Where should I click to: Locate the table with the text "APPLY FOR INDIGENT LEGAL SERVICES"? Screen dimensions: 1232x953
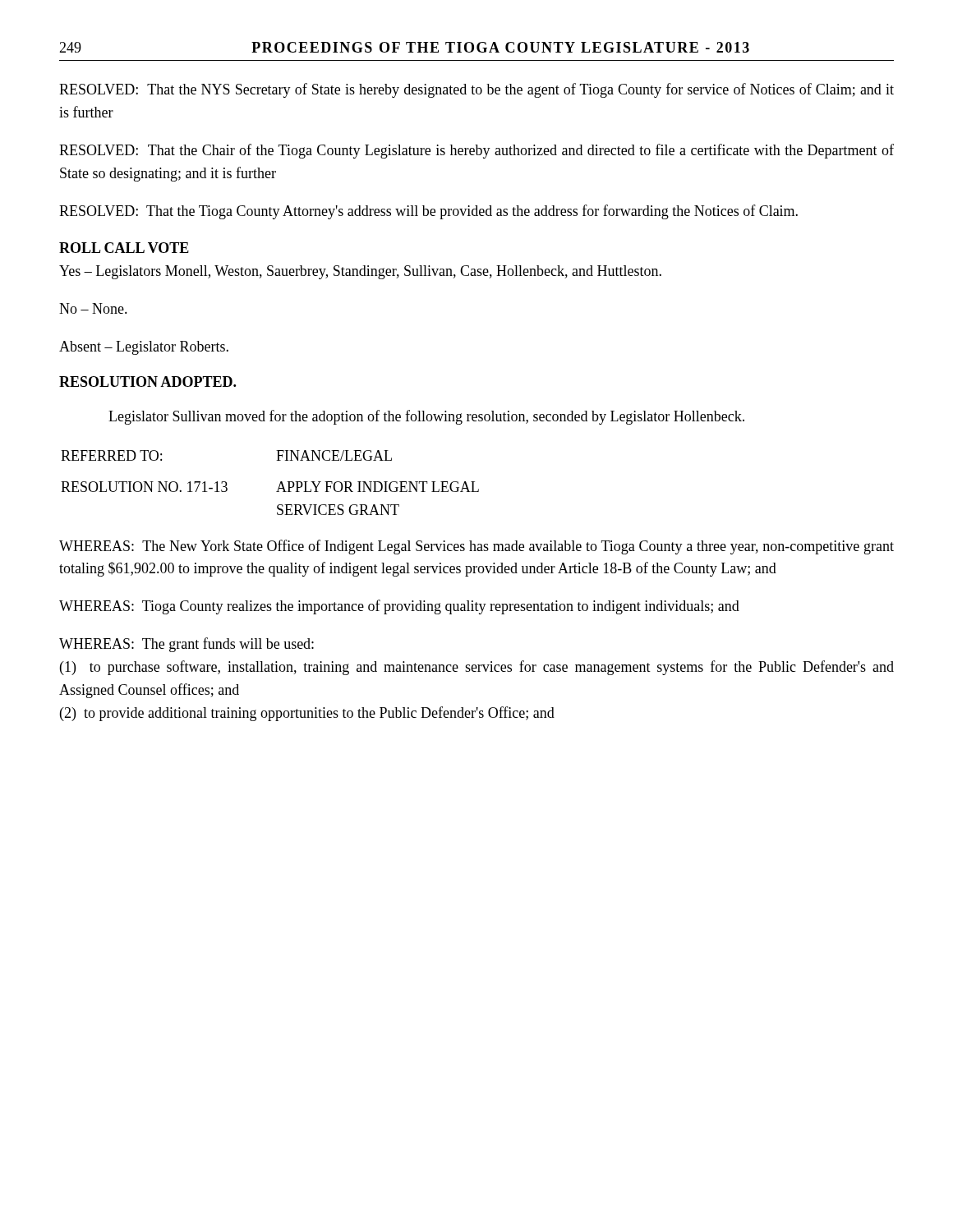click(476, 484)
